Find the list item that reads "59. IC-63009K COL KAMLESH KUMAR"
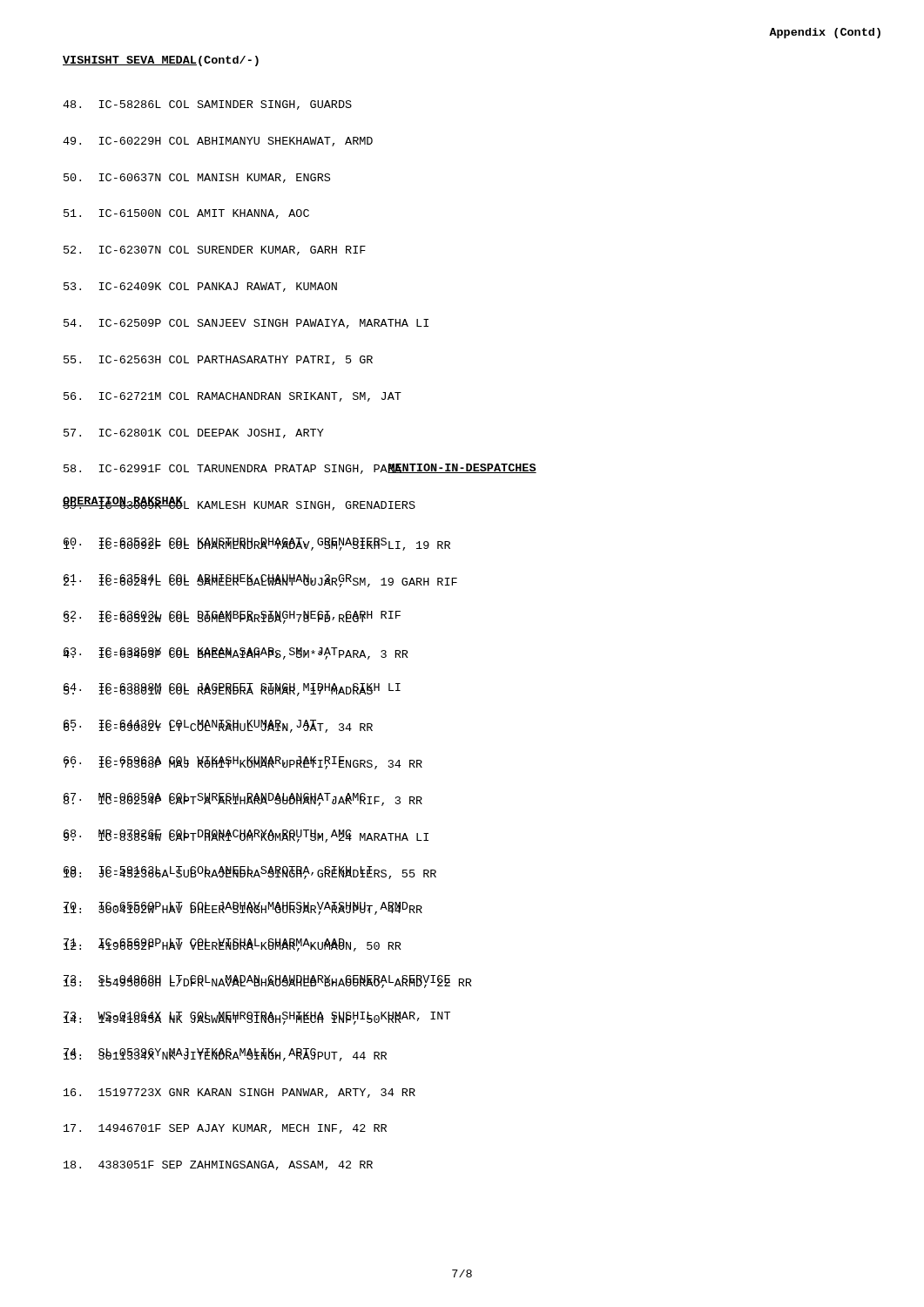Image resolution: width=924 pixels, height=1307 pixels. click(239, 506)
